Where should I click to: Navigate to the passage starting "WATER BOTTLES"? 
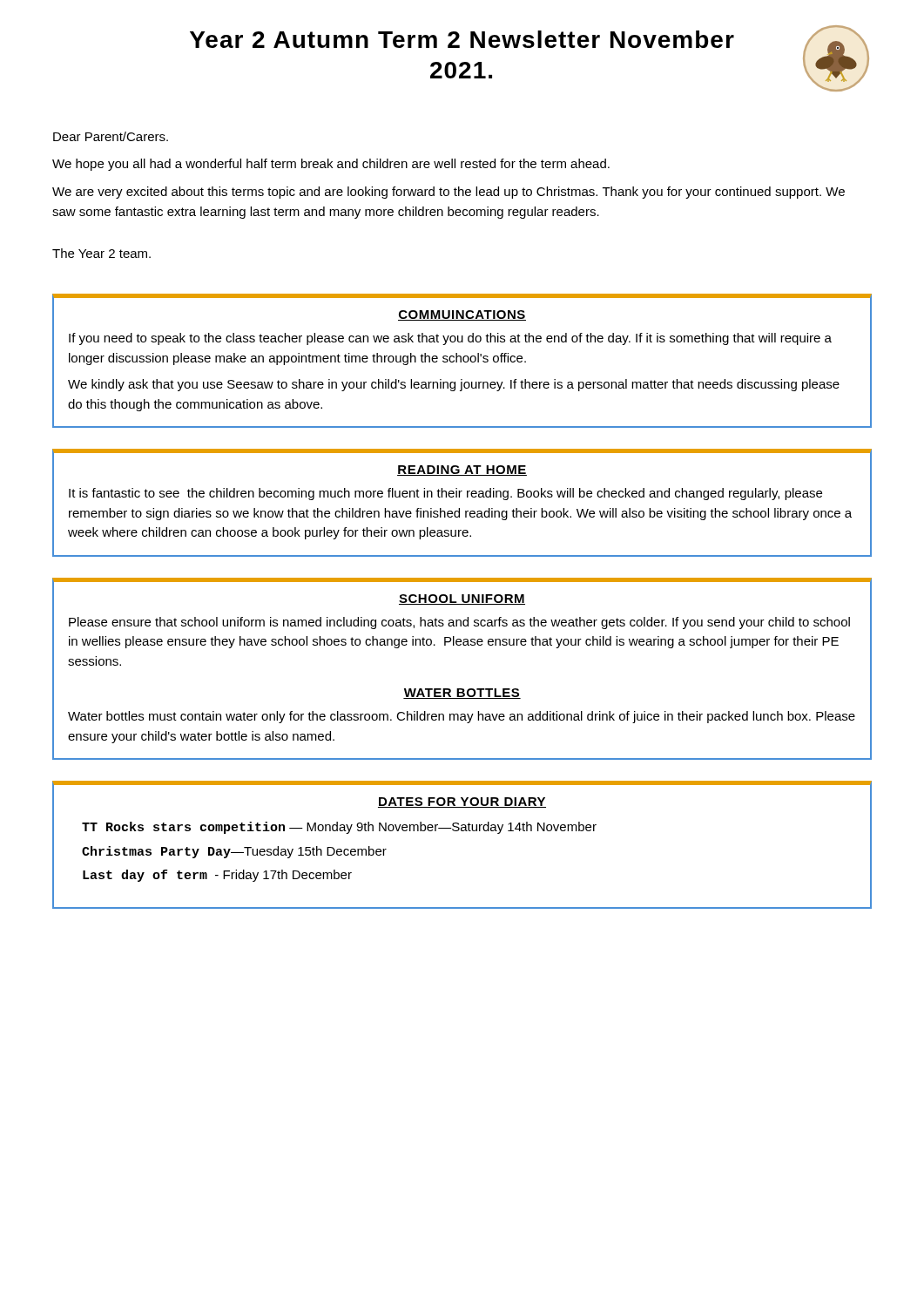tap(462, 692)
